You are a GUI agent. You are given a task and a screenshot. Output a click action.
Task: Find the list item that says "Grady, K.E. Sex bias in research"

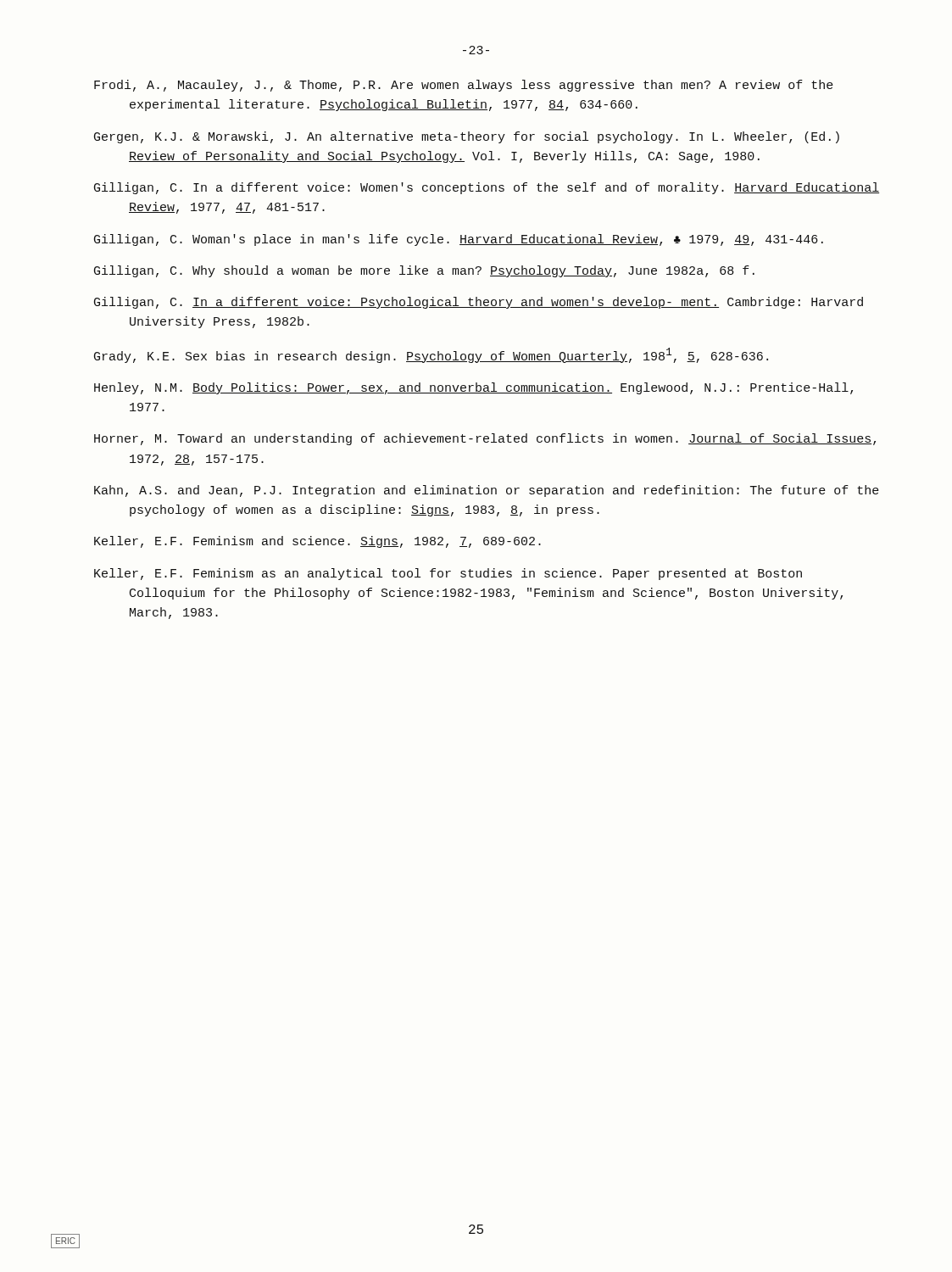click(x=432, y=355)
